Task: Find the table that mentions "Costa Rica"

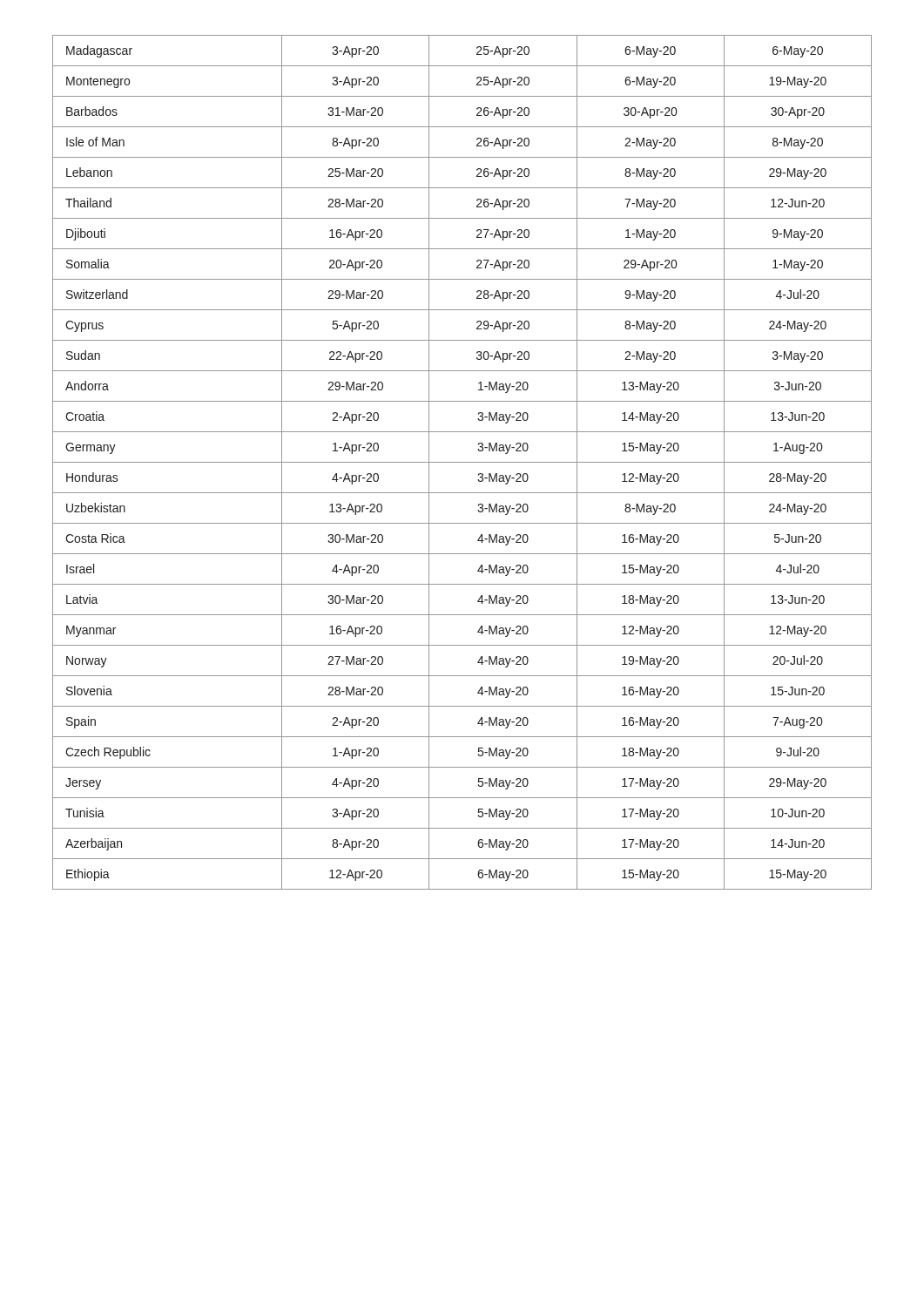Action: click(462, 462)
